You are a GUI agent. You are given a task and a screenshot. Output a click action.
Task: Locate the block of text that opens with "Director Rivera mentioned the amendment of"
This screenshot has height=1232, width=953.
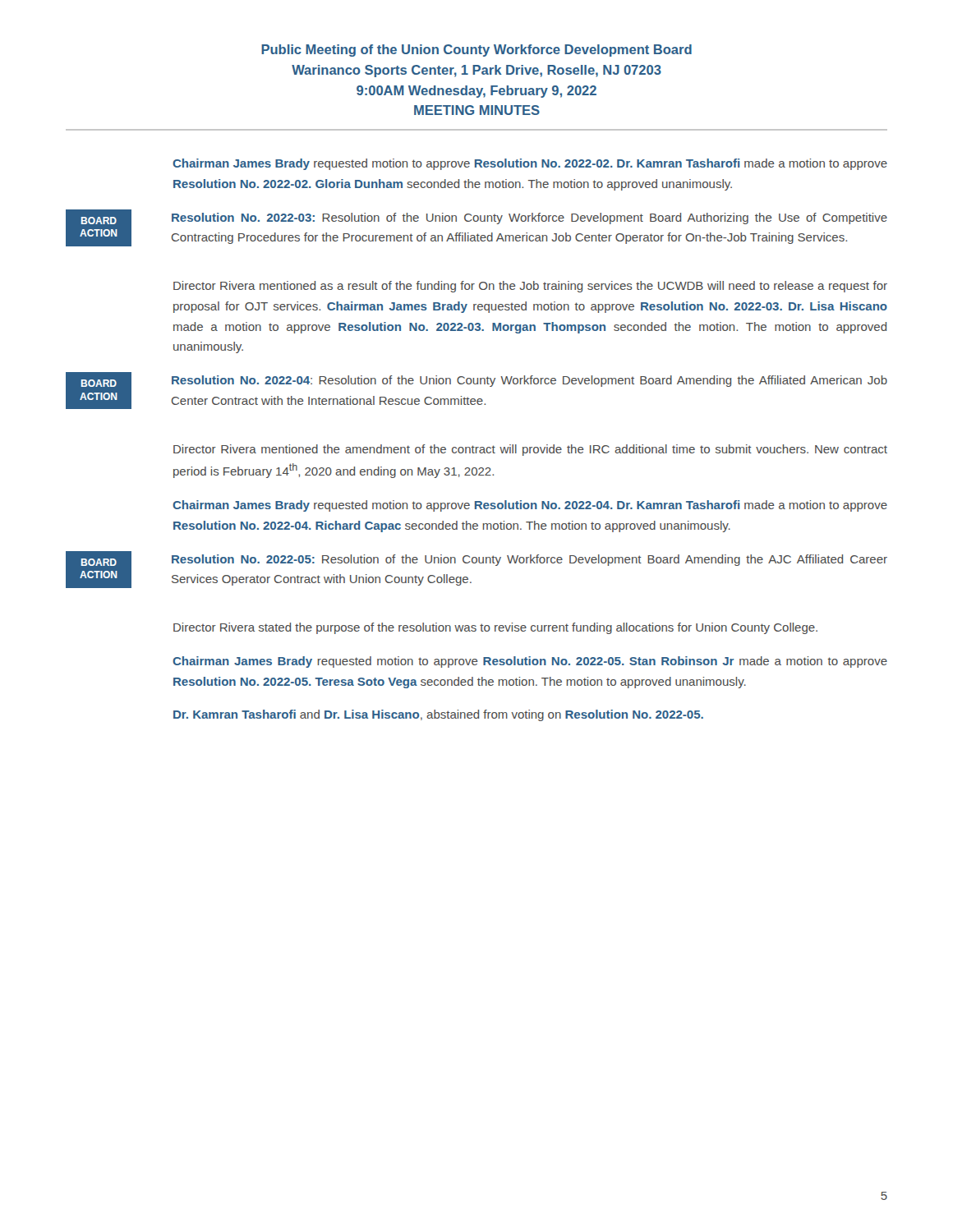coord(530,460)
